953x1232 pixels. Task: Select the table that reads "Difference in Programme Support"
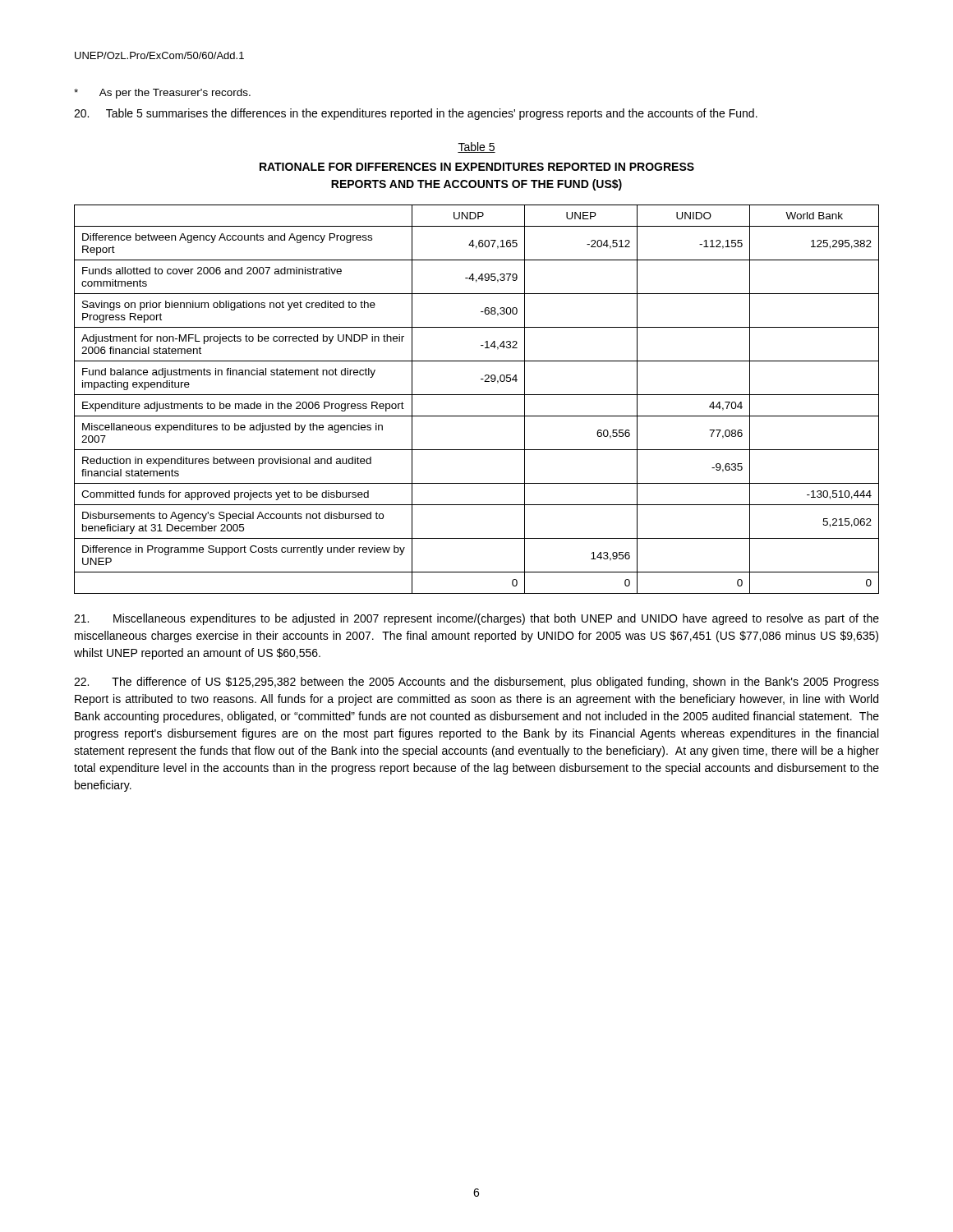(x=476, y=399)
